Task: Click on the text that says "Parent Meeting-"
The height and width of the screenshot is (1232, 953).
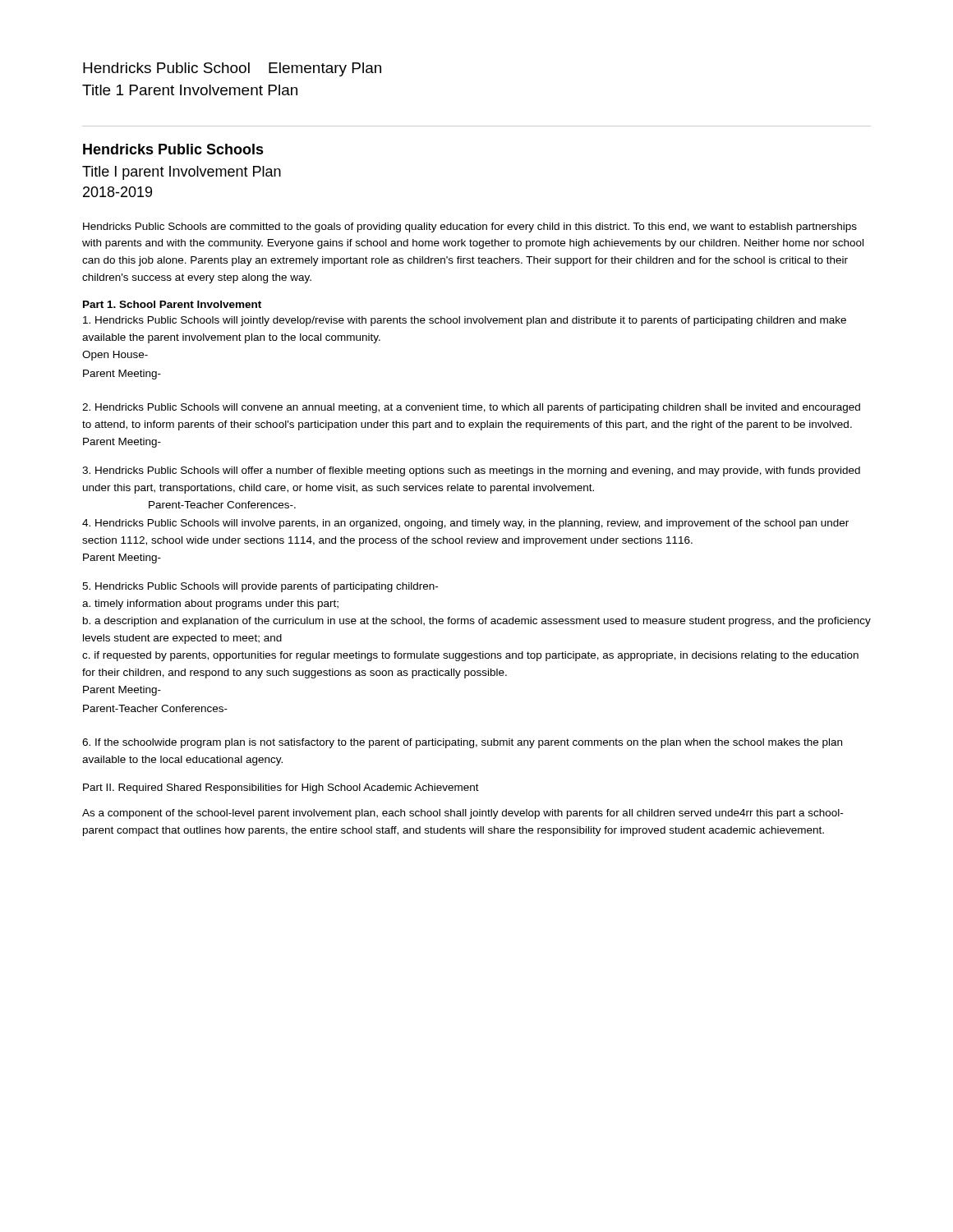Action: tap(122, 373)
